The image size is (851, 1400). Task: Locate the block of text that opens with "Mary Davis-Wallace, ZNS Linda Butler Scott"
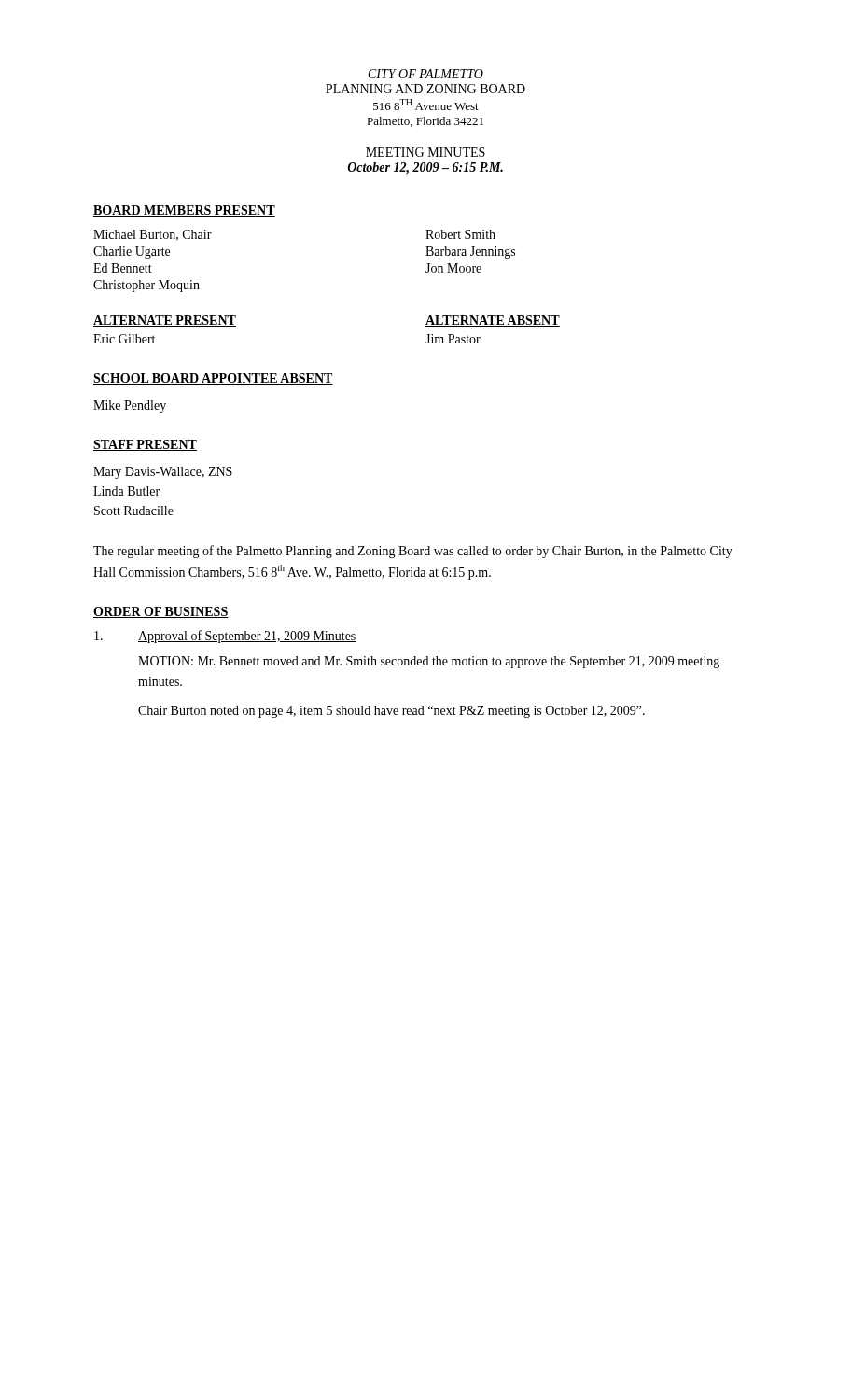(163, 492)
